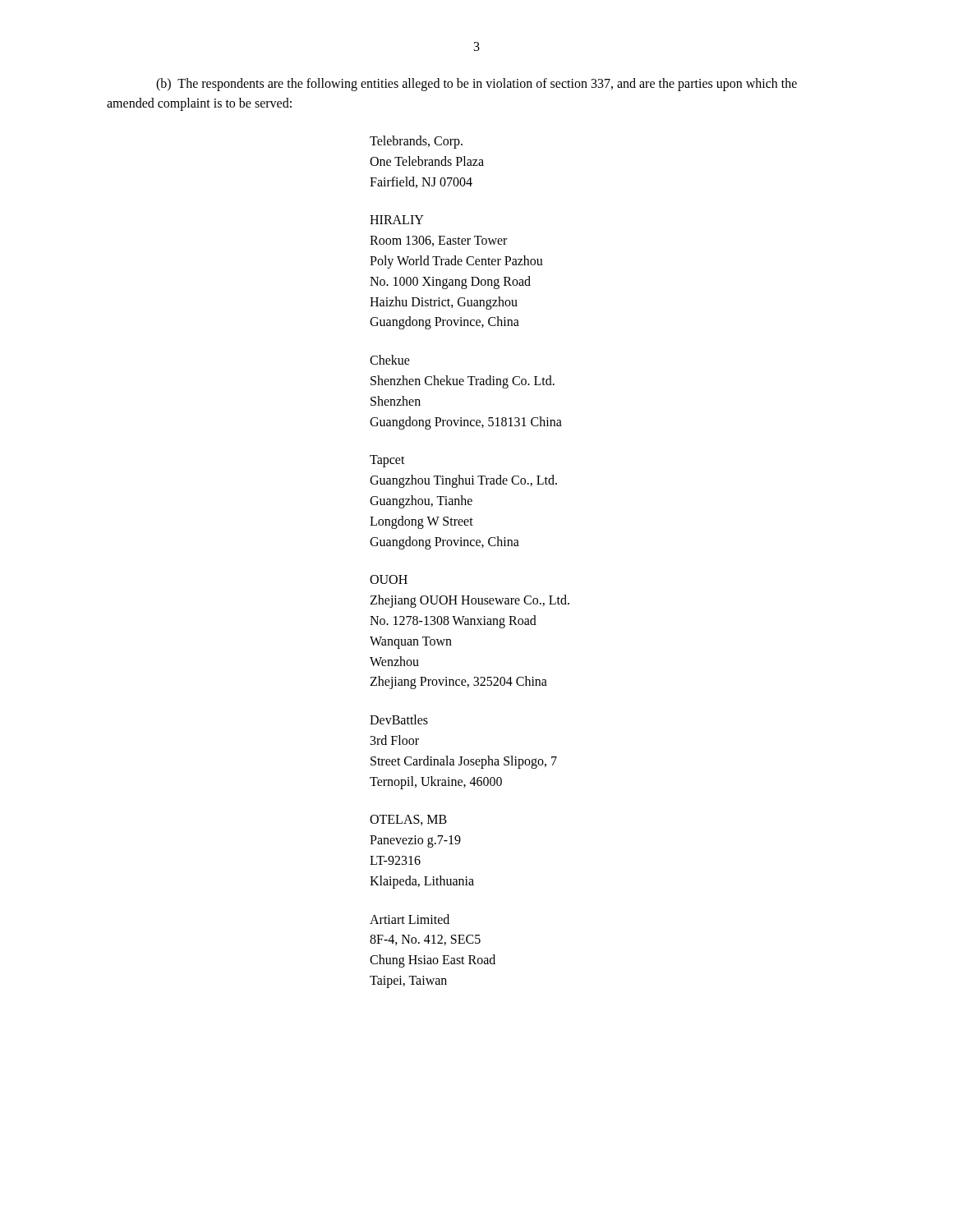This screenshot has width=953, height=1232.
Task: Where does it say "OTELAS, MB Panevezio g.7-19 LT-92316 Klaipeda, Lithuania"?
Action: [408, 820]
